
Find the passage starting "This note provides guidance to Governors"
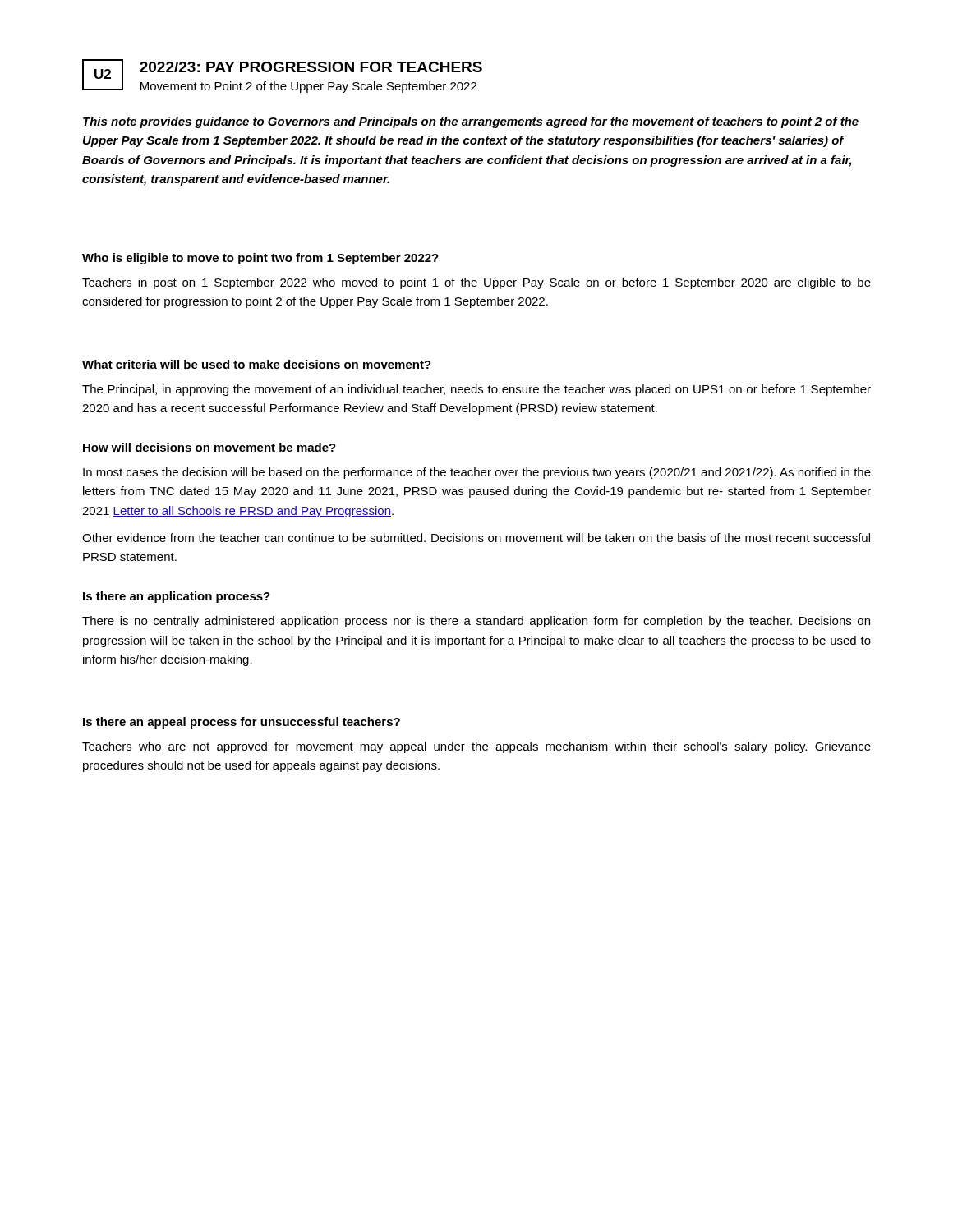[x=470, y=150]
